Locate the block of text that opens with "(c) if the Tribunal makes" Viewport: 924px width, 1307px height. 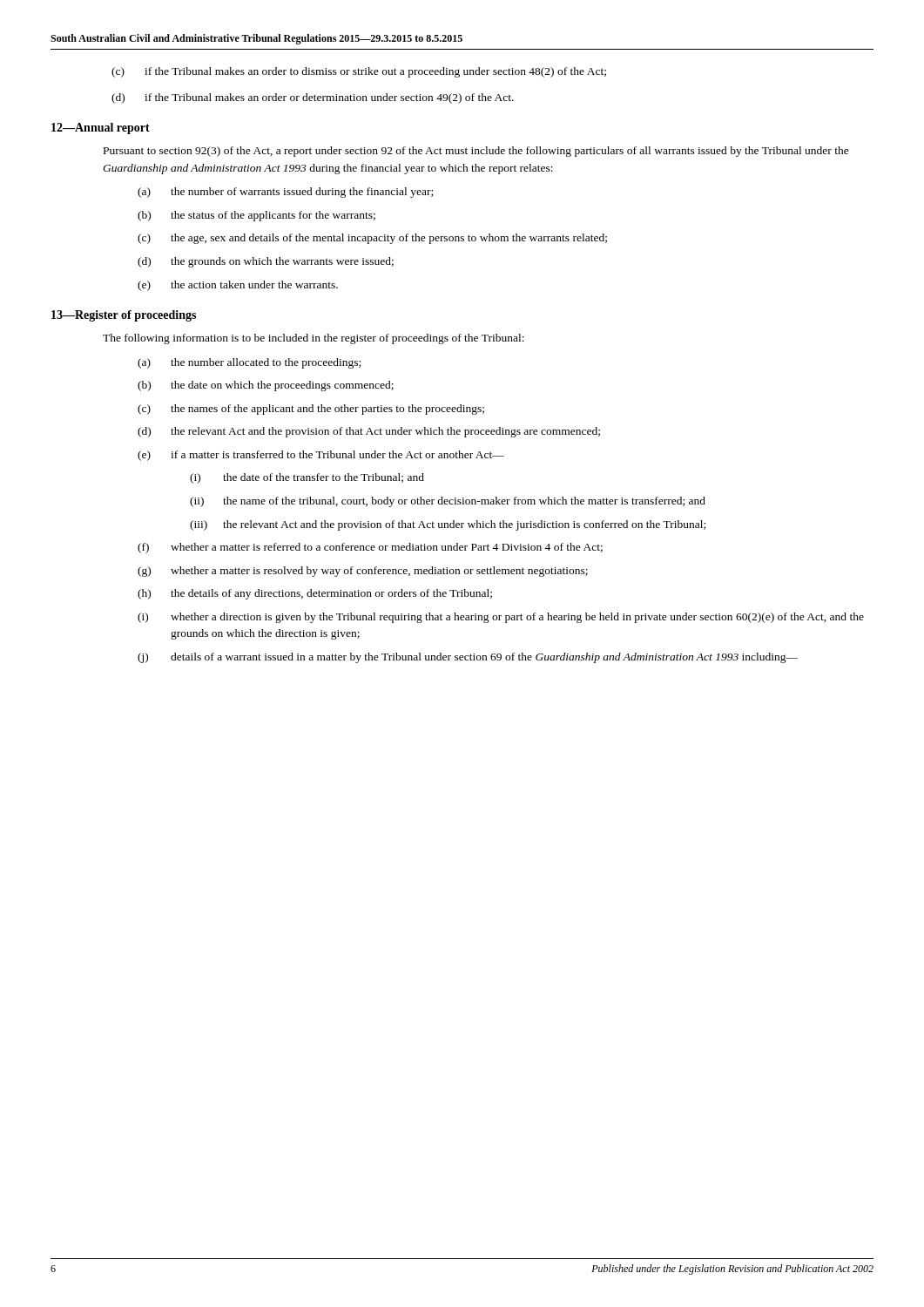[488, 71]
